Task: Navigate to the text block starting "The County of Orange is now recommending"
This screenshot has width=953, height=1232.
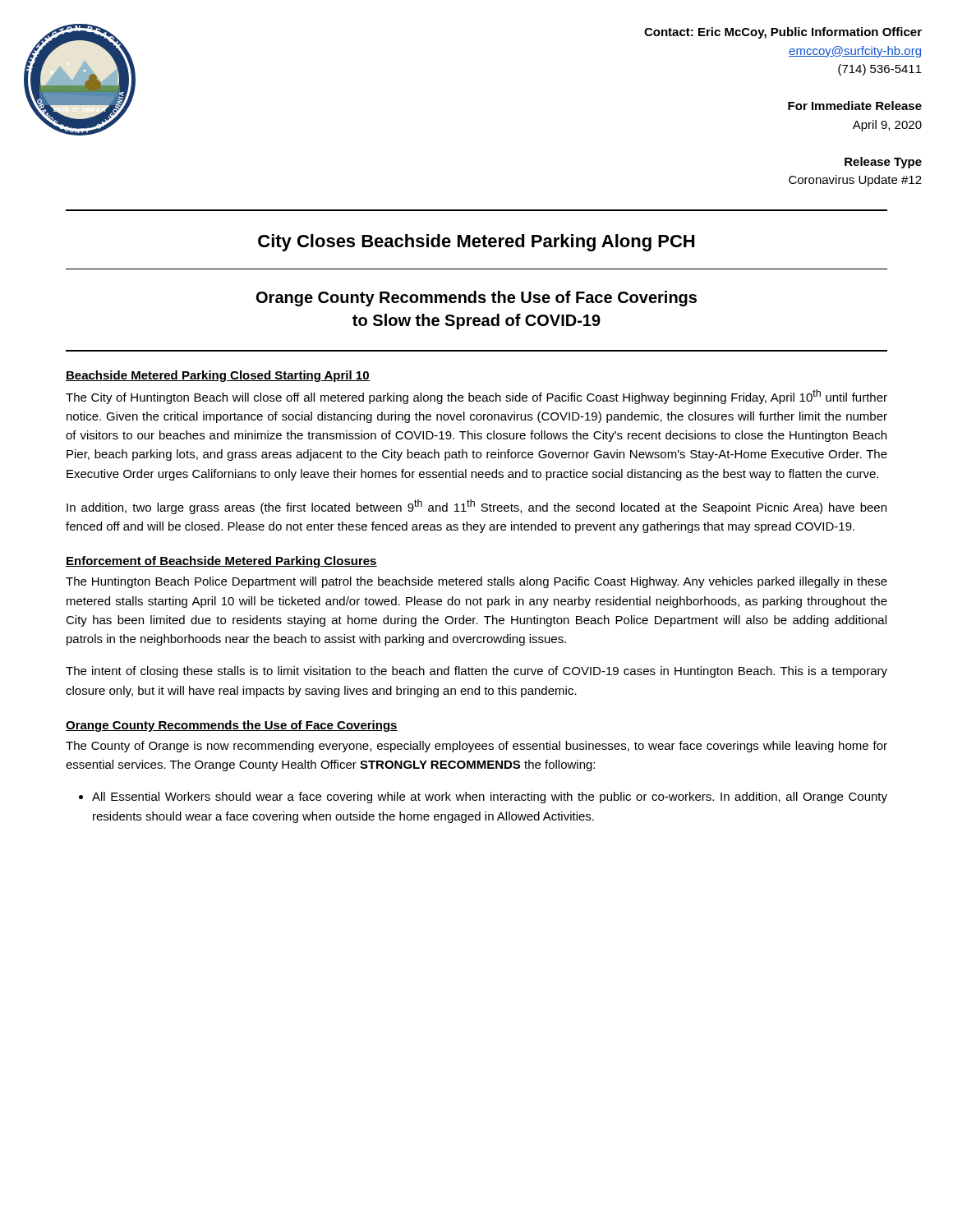Action: click(x=476, y=755)
